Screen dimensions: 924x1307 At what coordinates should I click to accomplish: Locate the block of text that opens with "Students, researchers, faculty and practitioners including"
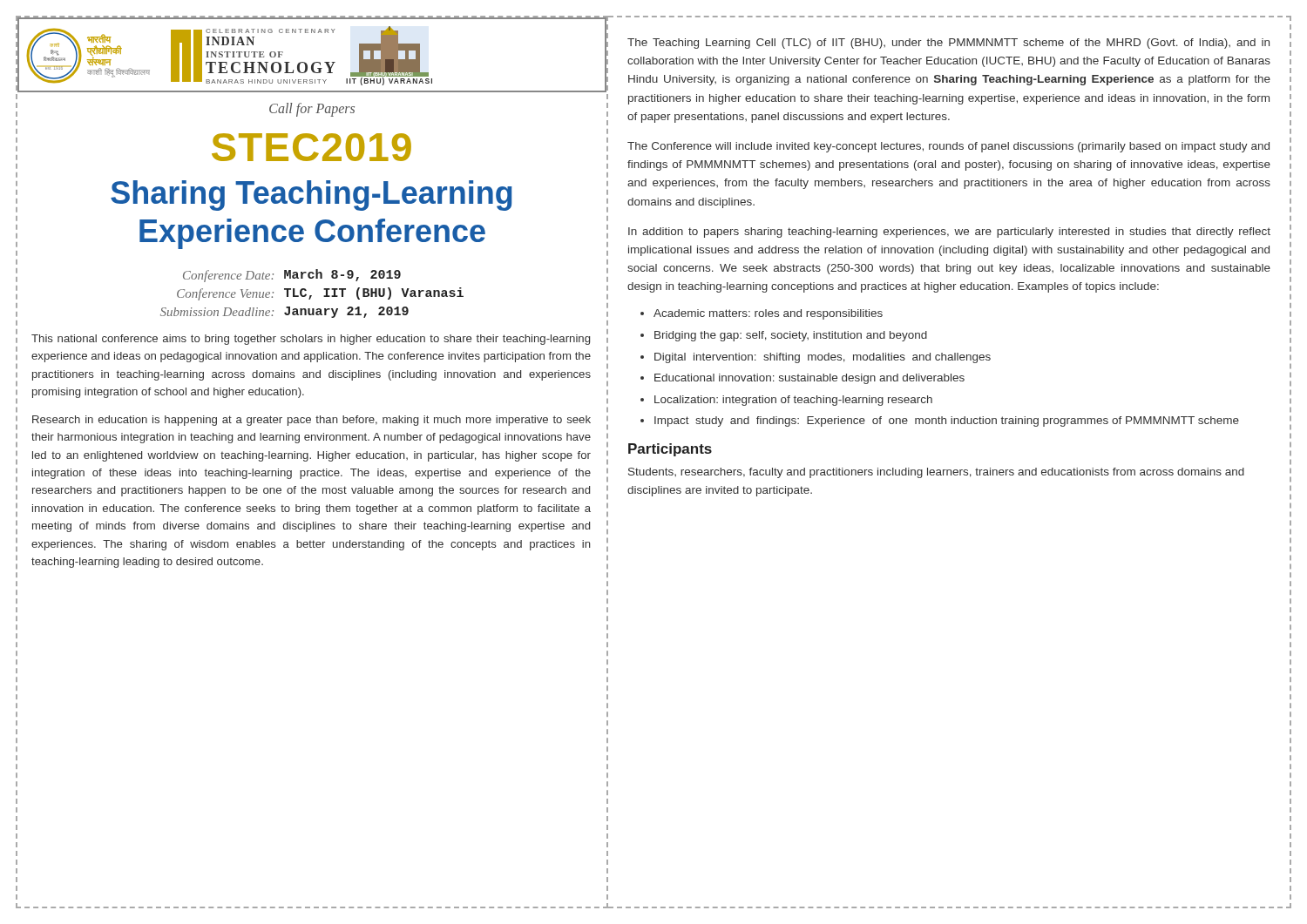tap(936, 481)
